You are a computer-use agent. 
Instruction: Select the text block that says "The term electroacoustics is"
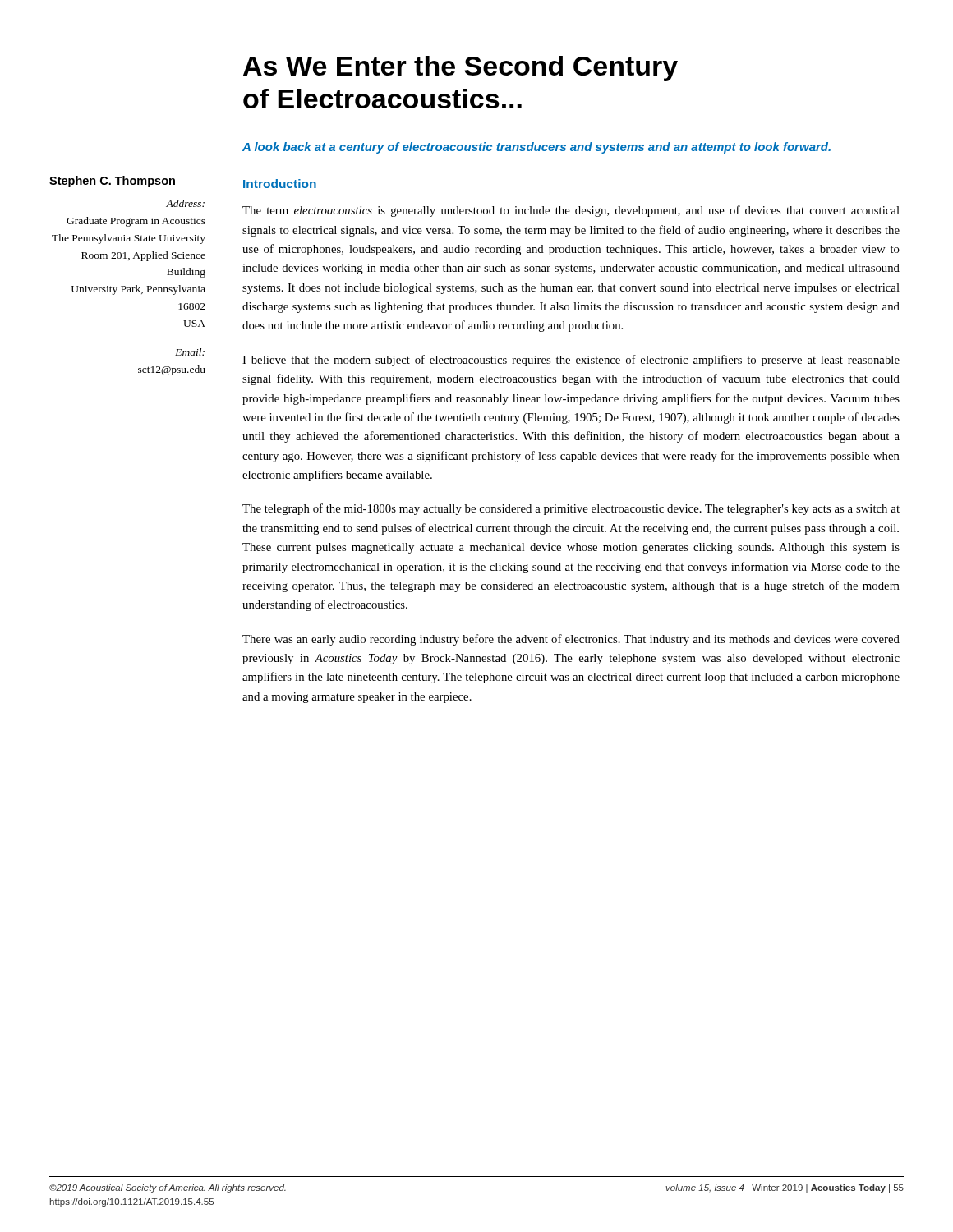click(x=571, y=268)
